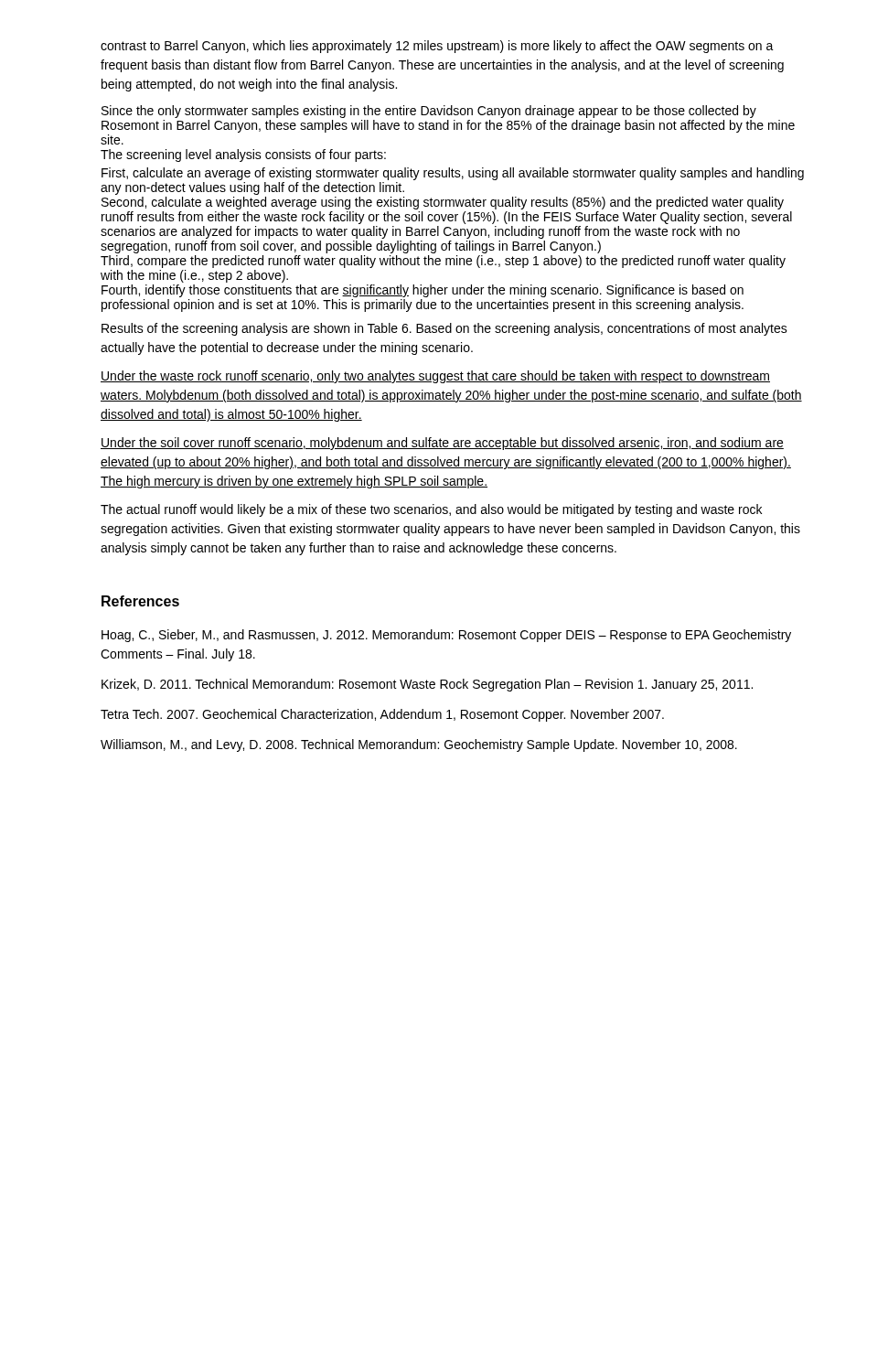Screen dimensions: 1372x888
Task: Navigate to the text starting "Under the soil cover runoff scenario, molybdenum and"
Action: pos(453,462)
